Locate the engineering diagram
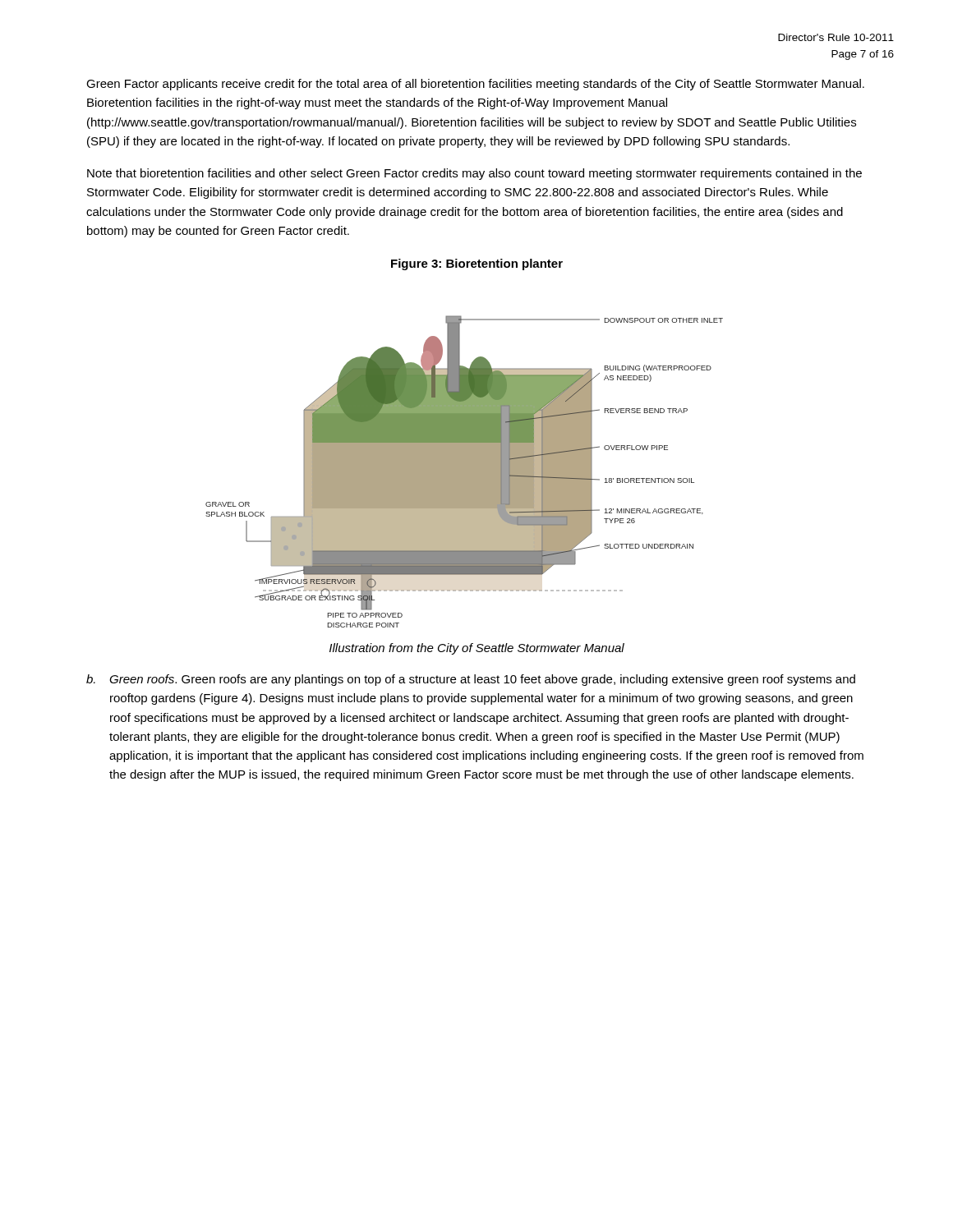953x1232 pixels. (476, 456)
